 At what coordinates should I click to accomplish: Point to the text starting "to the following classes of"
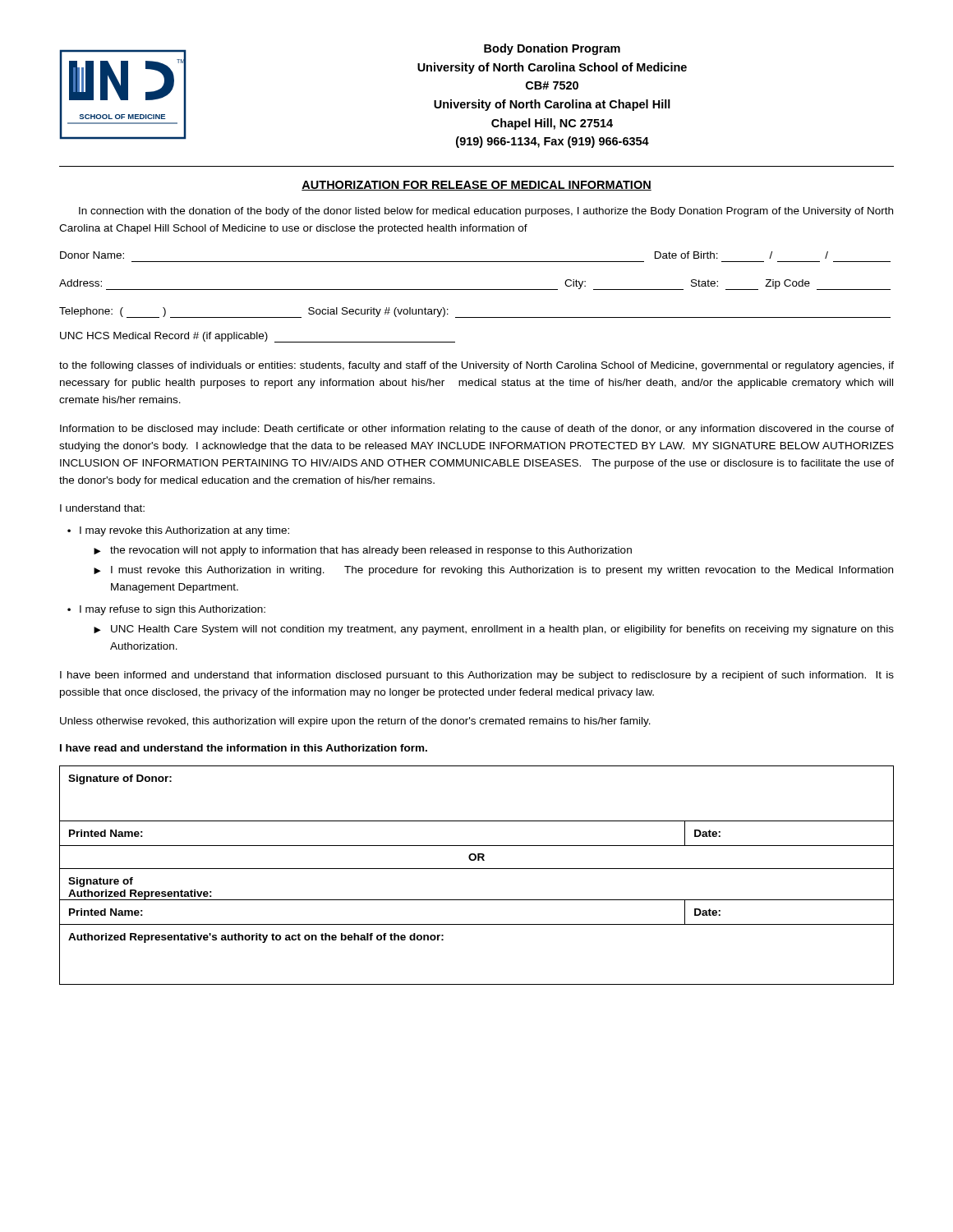[x=476, y=382]
